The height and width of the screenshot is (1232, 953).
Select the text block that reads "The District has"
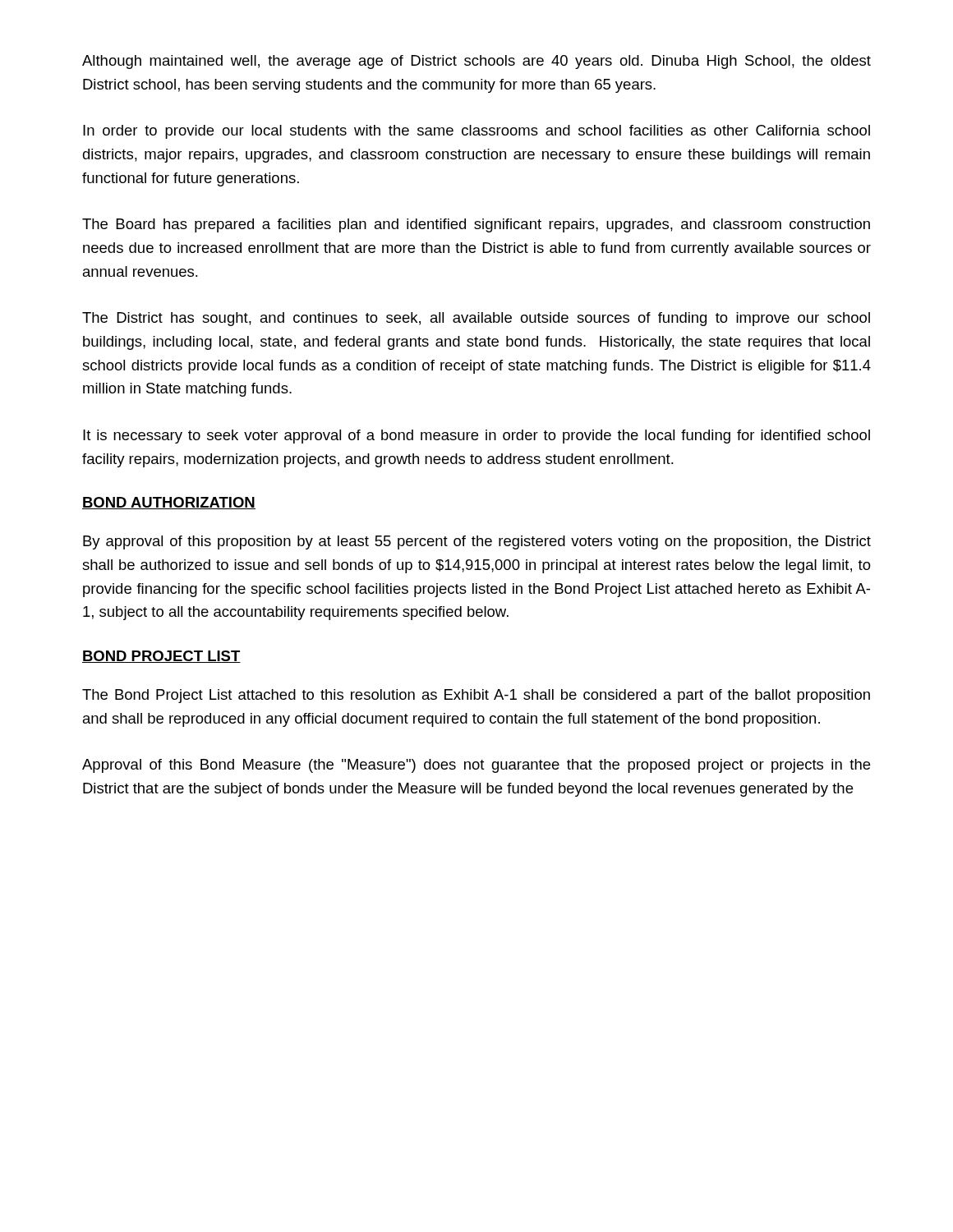(476, 353)
